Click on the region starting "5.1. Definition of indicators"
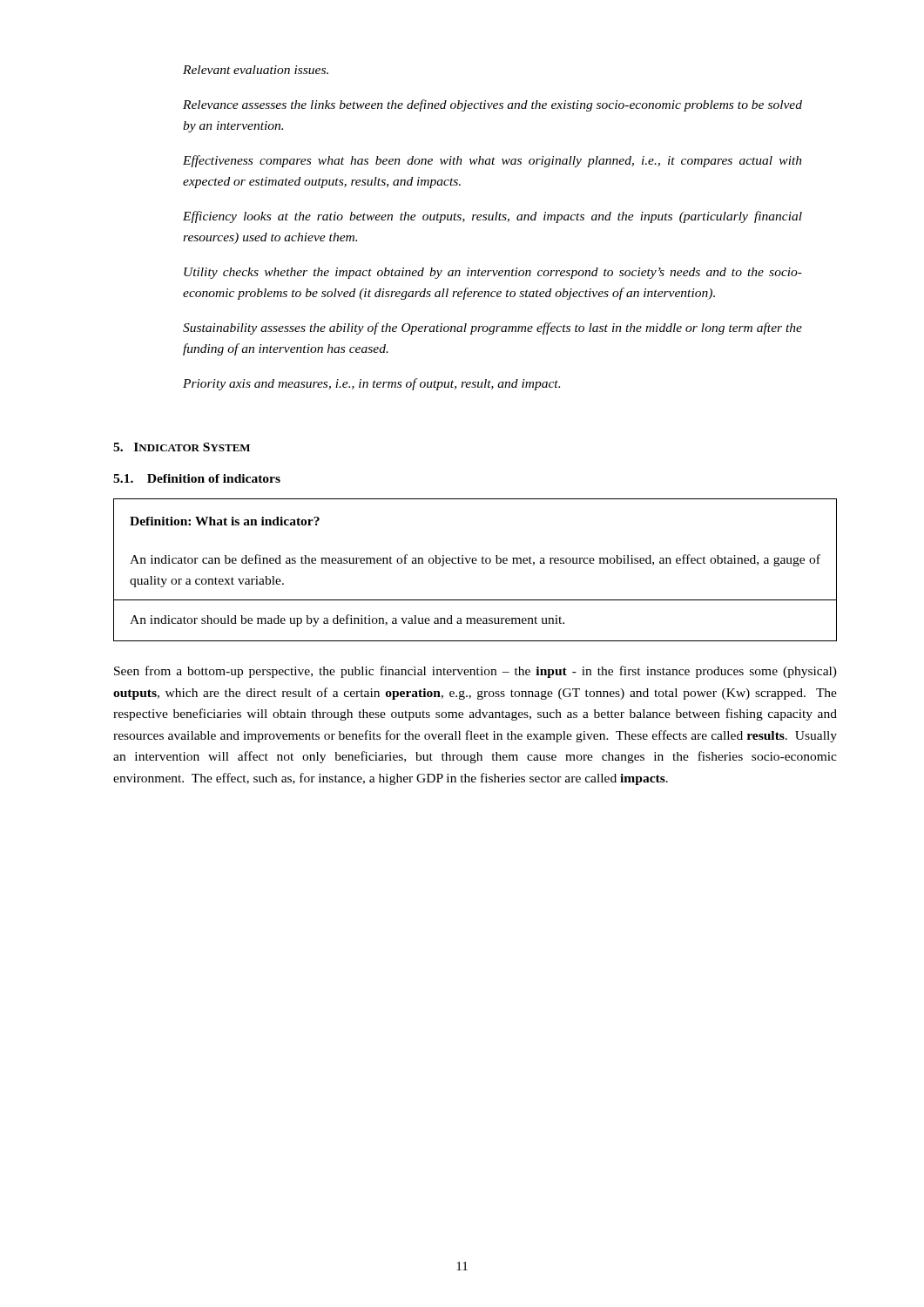The image size is (924, 1307). 197,478
